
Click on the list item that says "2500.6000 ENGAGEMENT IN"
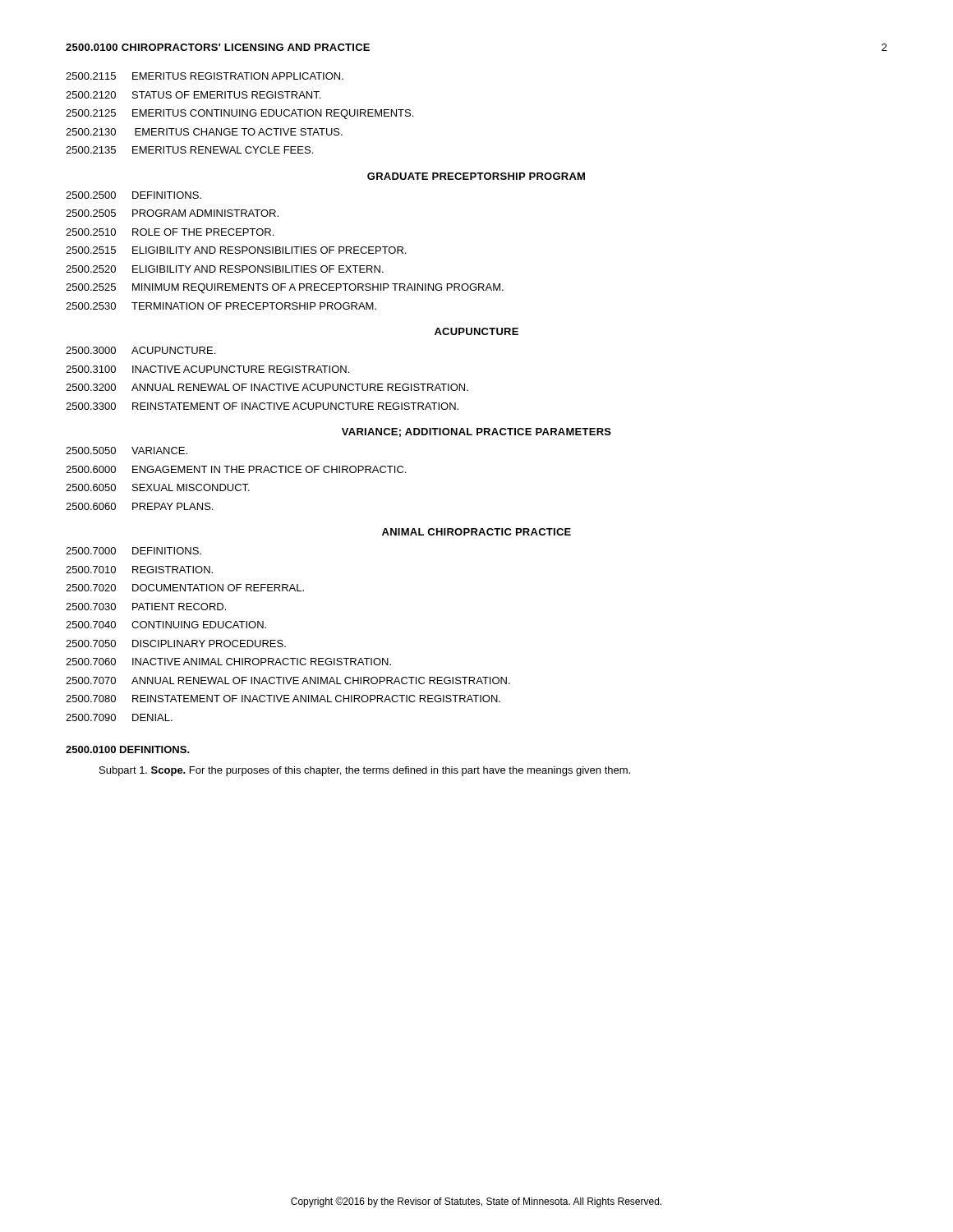(x=236, y=469)
